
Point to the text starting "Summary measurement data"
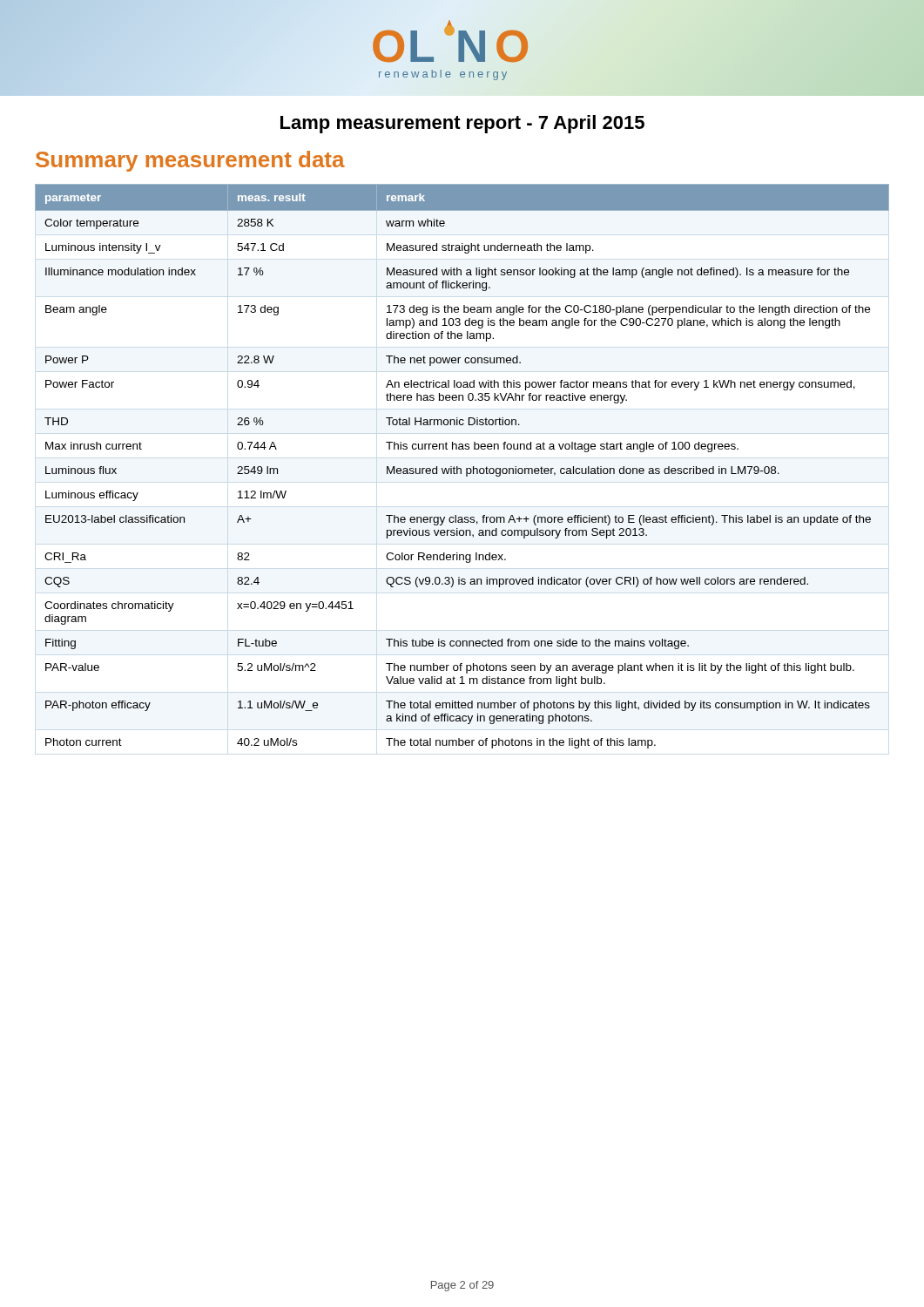pyautogui.click(x=190, y=159)
